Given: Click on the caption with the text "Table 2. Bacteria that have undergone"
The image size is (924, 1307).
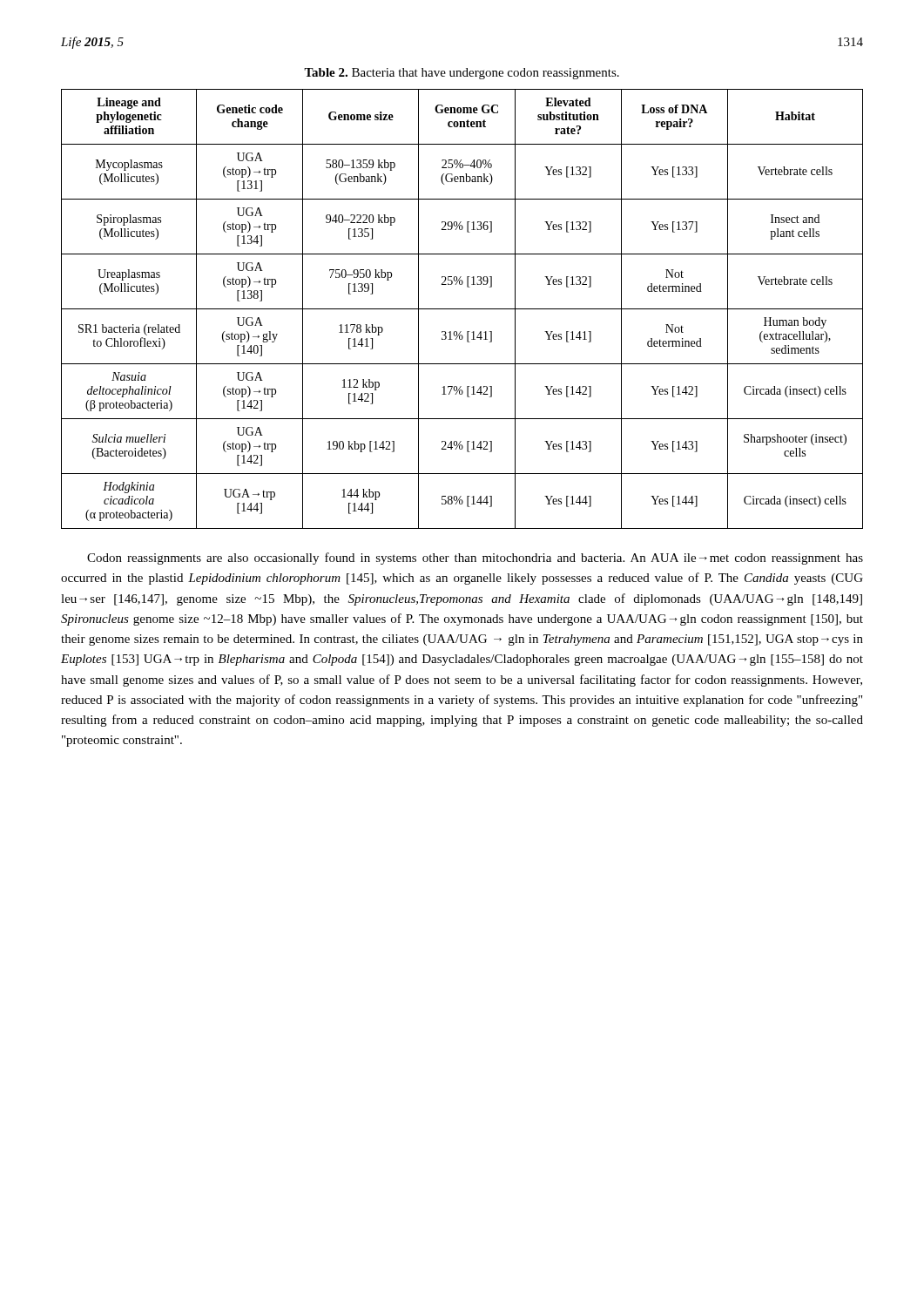Looking at the screenshot, I should [x=462, y=72].
